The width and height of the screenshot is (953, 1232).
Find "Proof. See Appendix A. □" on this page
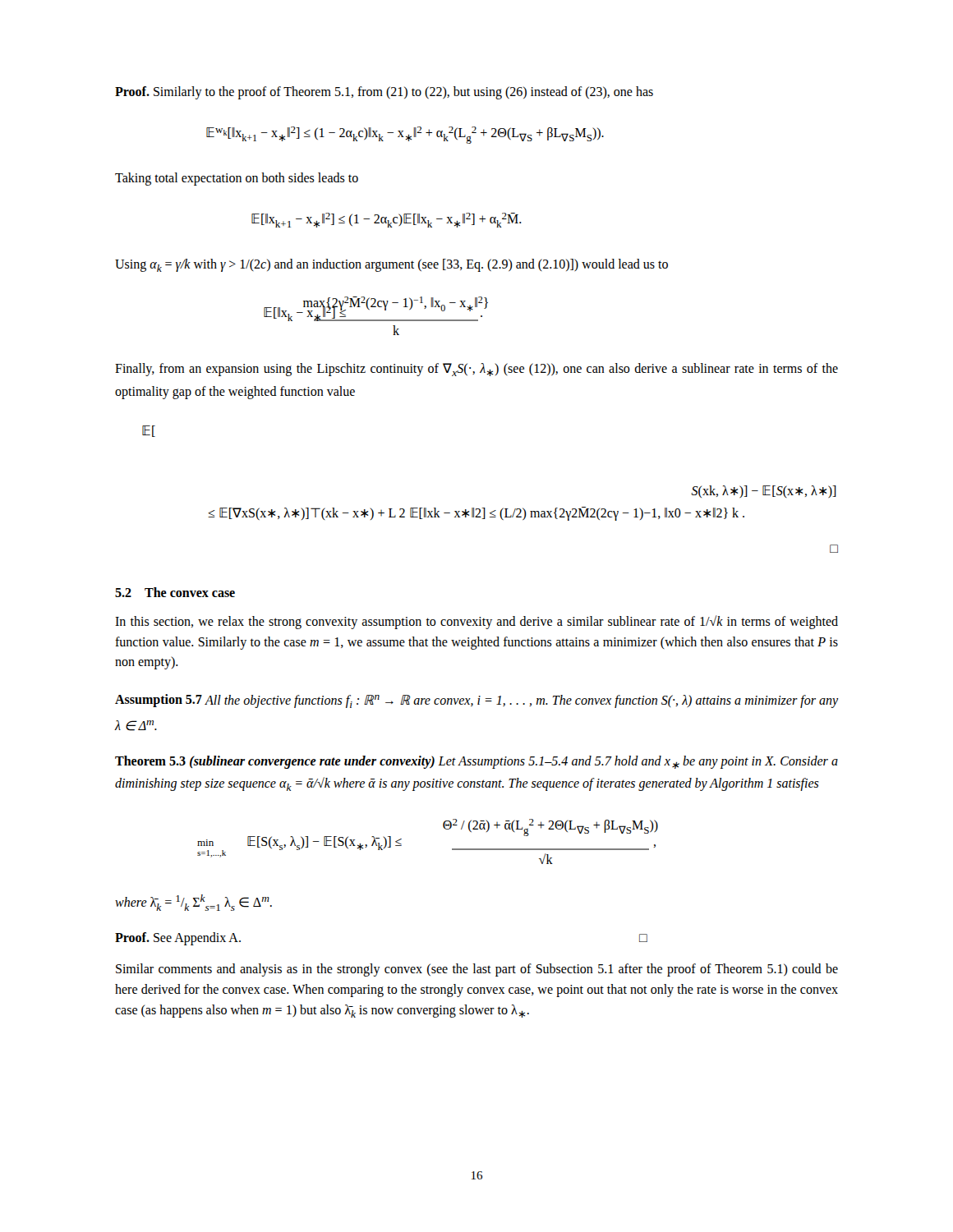click(166, 938)
